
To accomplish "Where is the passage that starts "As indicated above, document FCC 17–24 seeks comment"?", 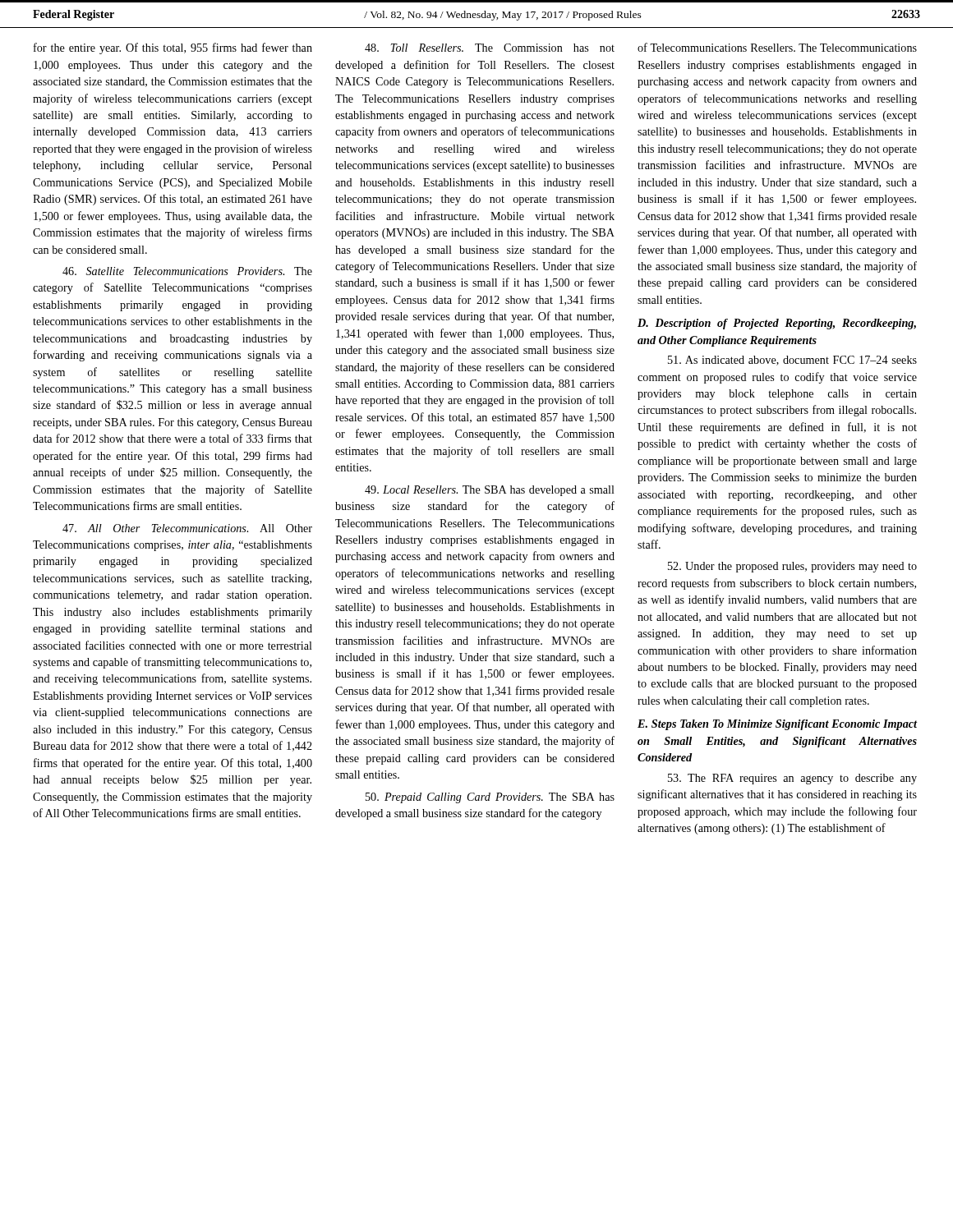I will tap(777, 452).
